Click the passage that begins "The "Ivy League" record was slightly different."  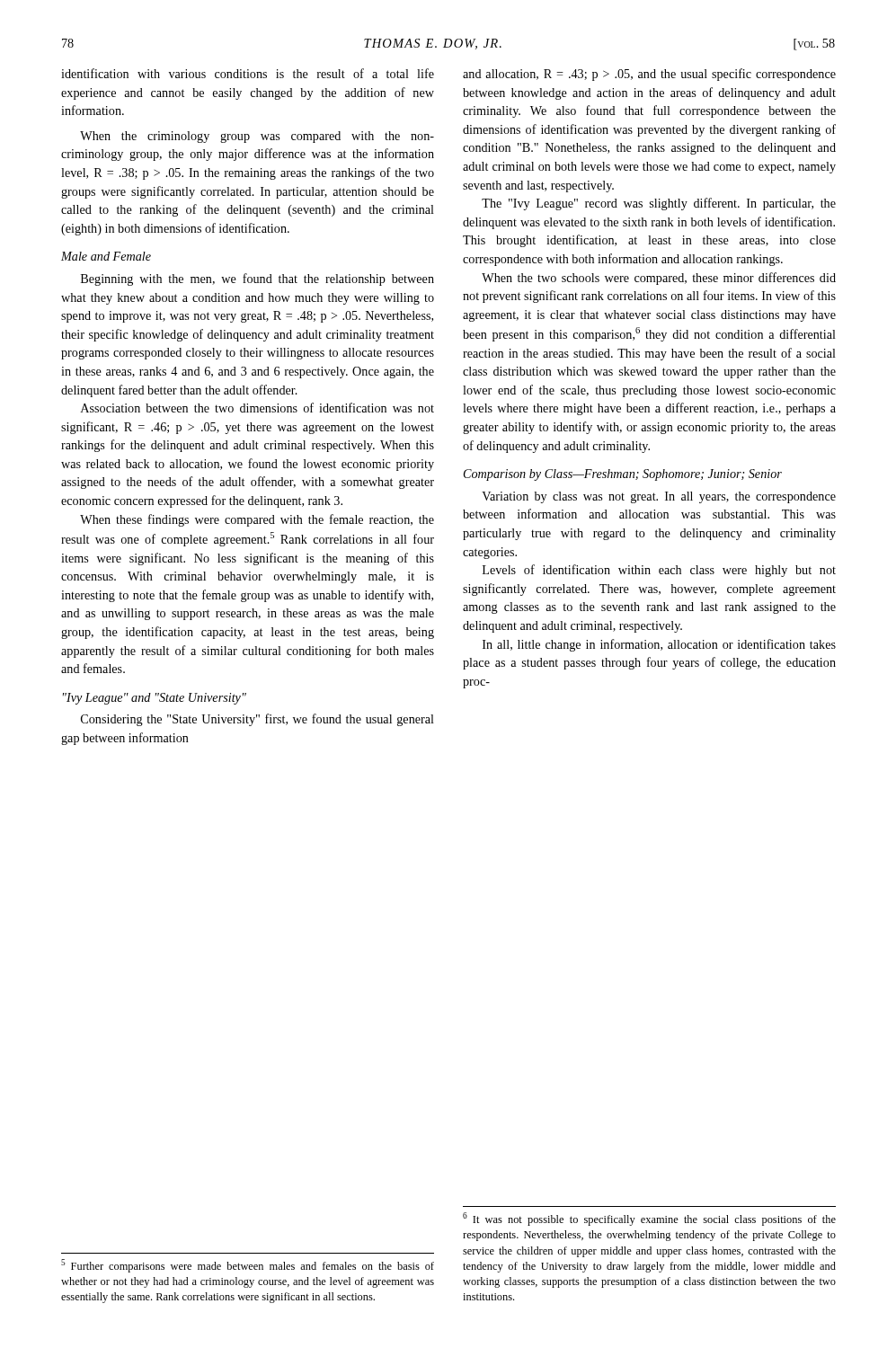coord(649,231)
